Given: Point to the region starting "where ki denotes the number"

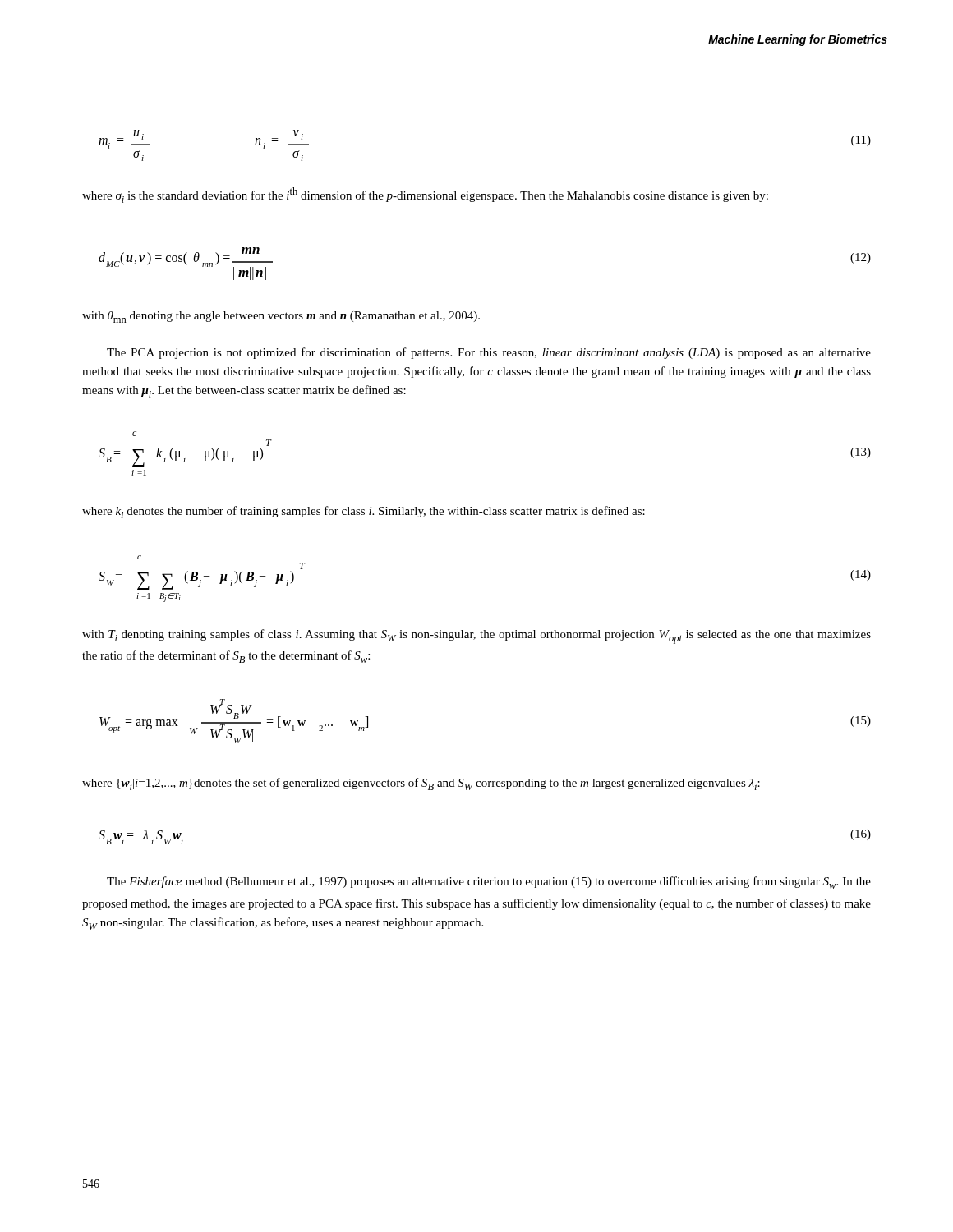Looking at the screenshot, I should tap(364, 512).
